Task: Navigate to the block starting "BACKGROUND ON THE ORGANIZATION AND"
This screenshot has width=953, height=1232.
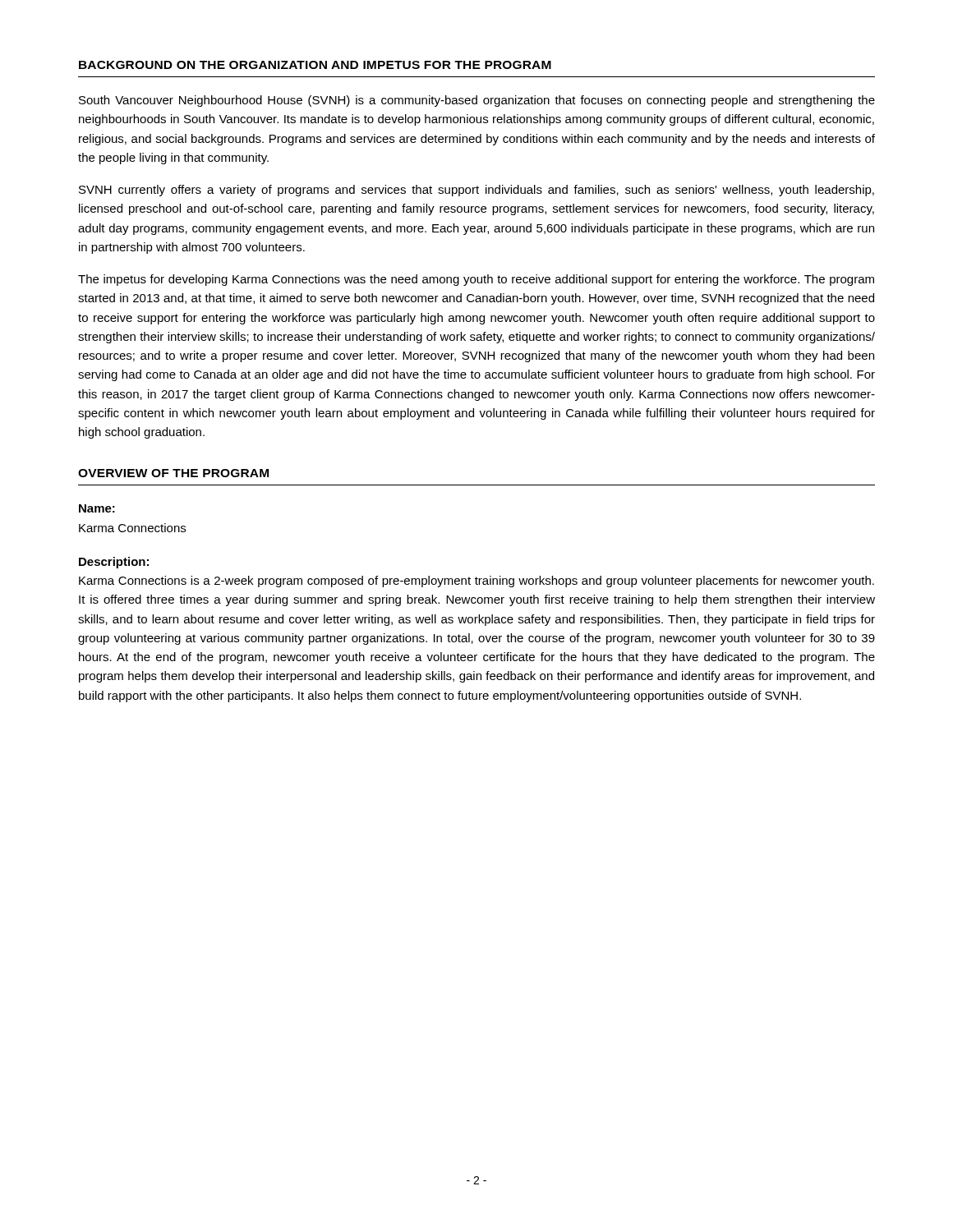Action: 315,64
